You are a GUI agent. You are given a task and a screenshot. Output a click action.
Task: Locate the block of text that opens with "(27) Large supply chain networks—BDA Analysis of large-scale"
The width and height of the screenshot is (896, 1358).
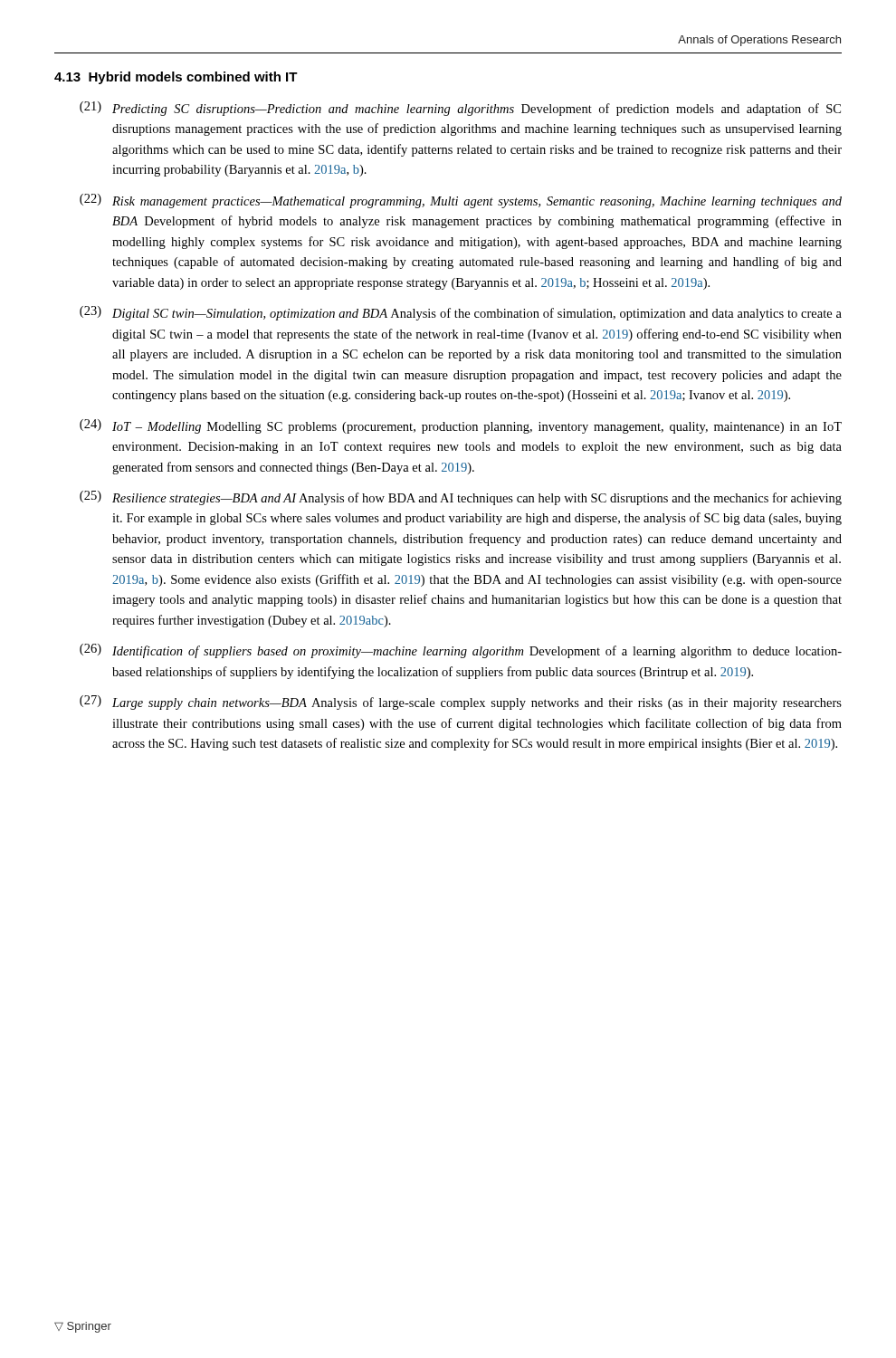[448, 723]
